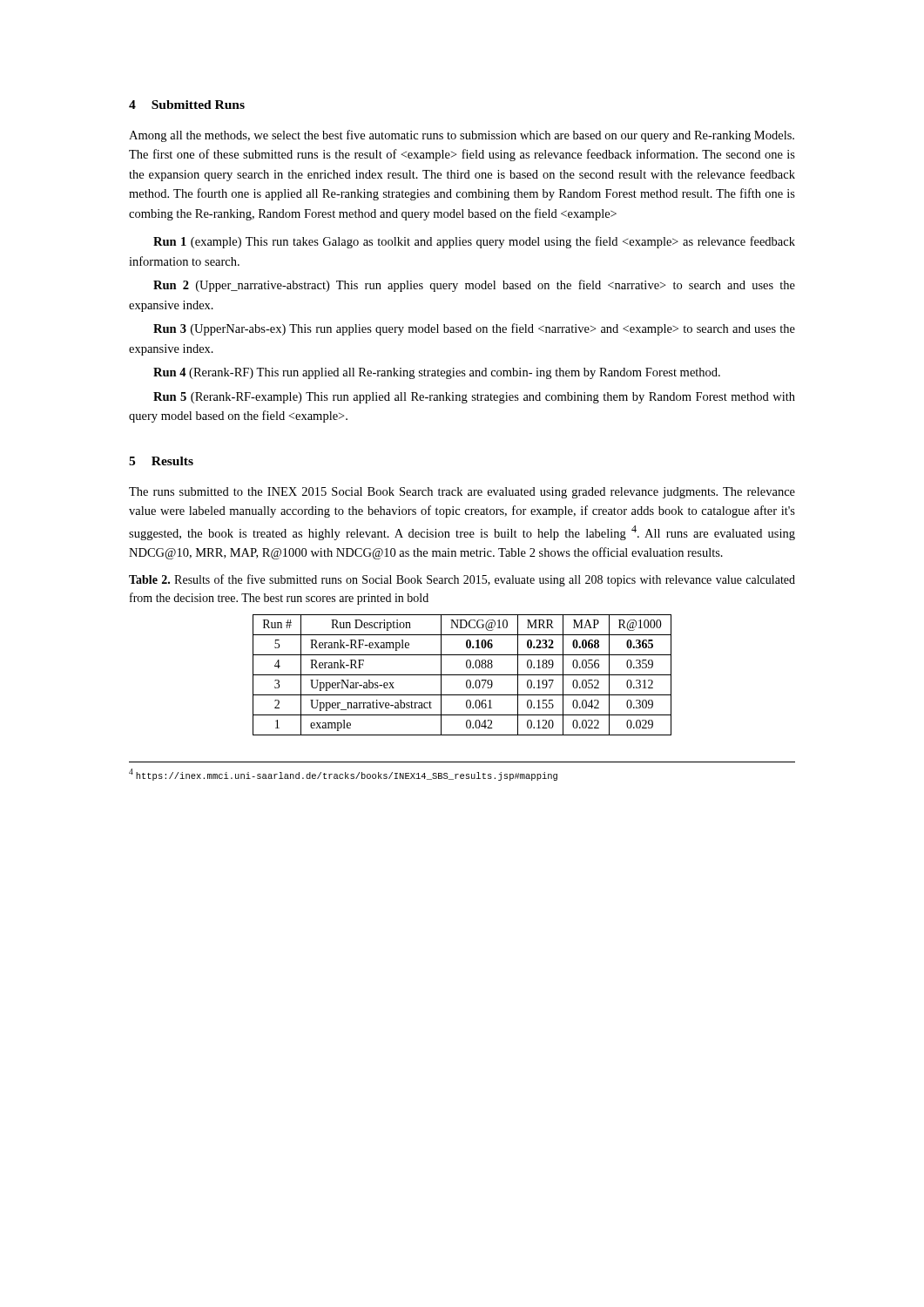Select the table
The image size is (924, 1307).
point(462,675)
